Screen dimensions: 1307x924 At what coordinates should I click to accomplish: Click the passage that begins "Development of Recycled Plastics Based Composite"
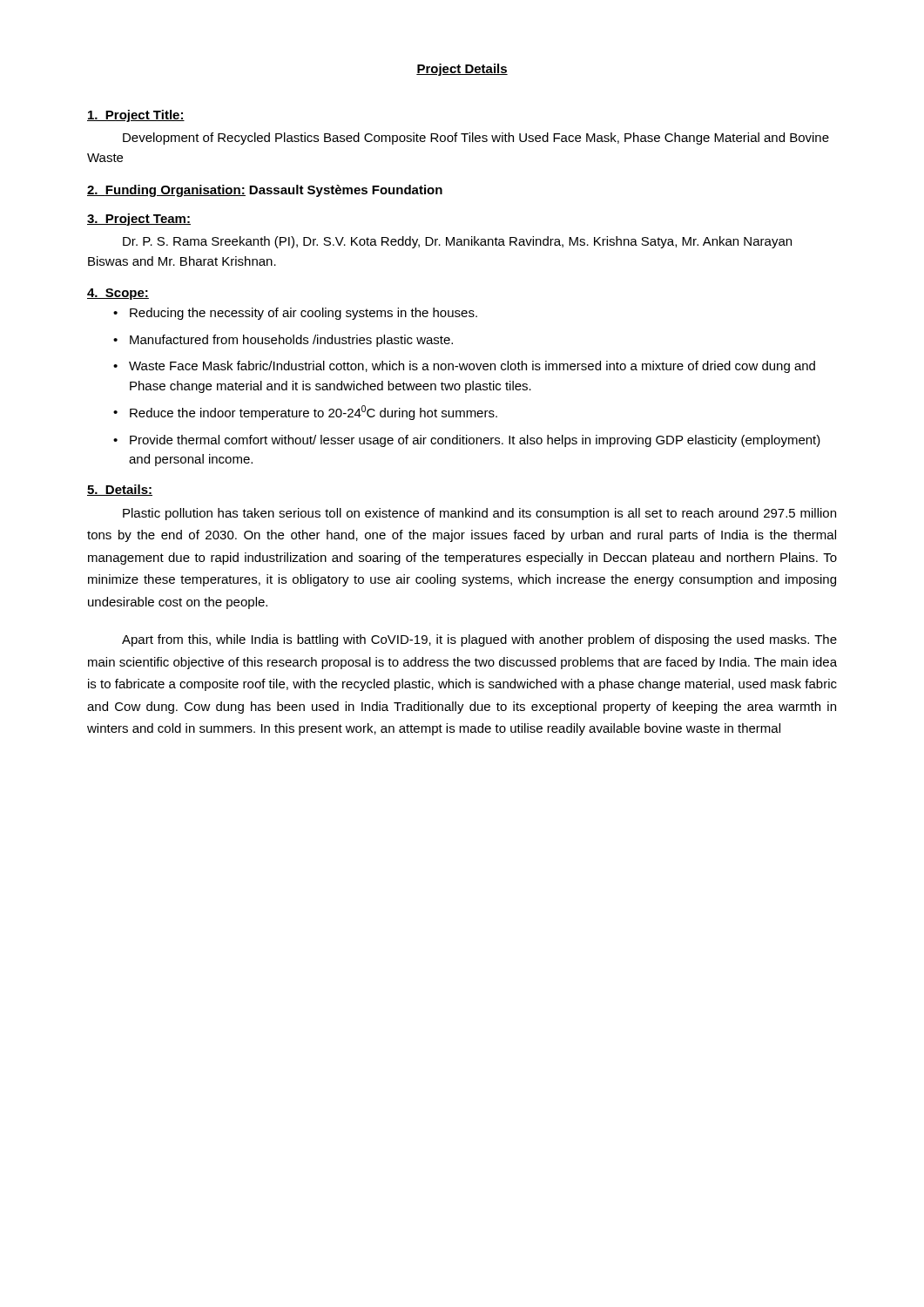[458, 147]
